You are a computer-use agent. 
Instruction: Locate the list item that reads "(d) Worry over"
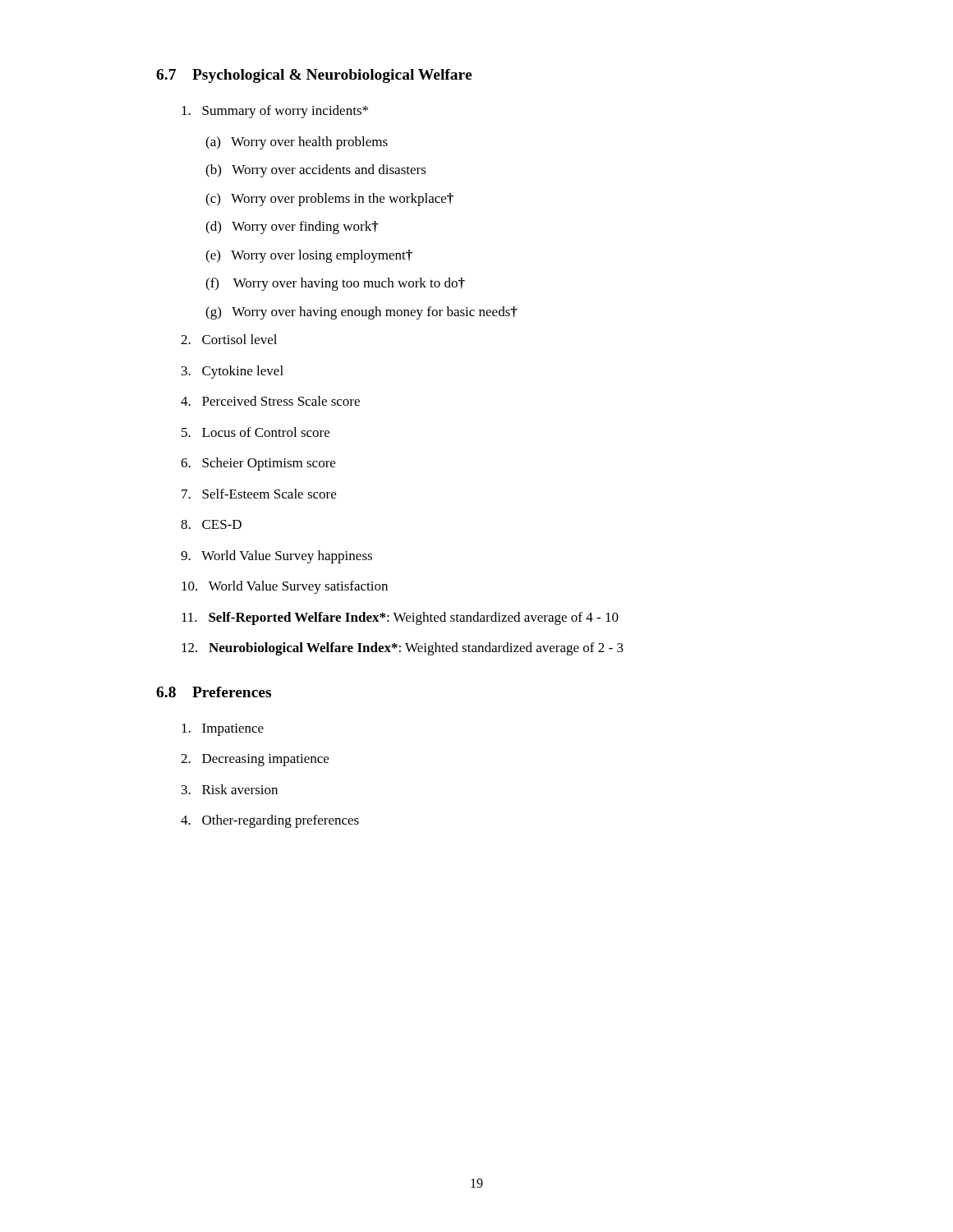click(x=292, y=226)
